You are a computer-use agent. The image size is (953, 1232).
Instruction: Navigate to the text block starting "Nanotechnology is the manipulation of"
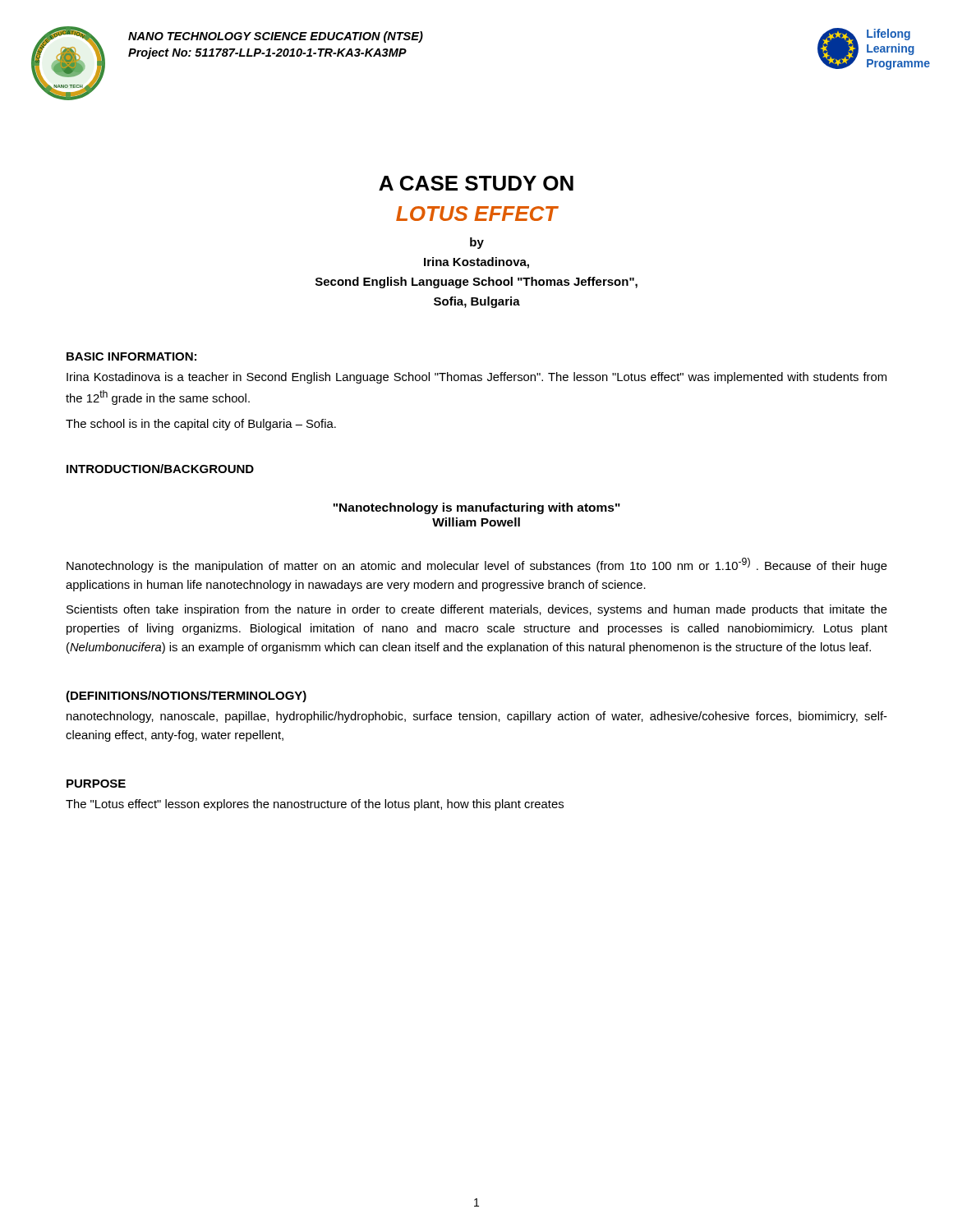476,606
